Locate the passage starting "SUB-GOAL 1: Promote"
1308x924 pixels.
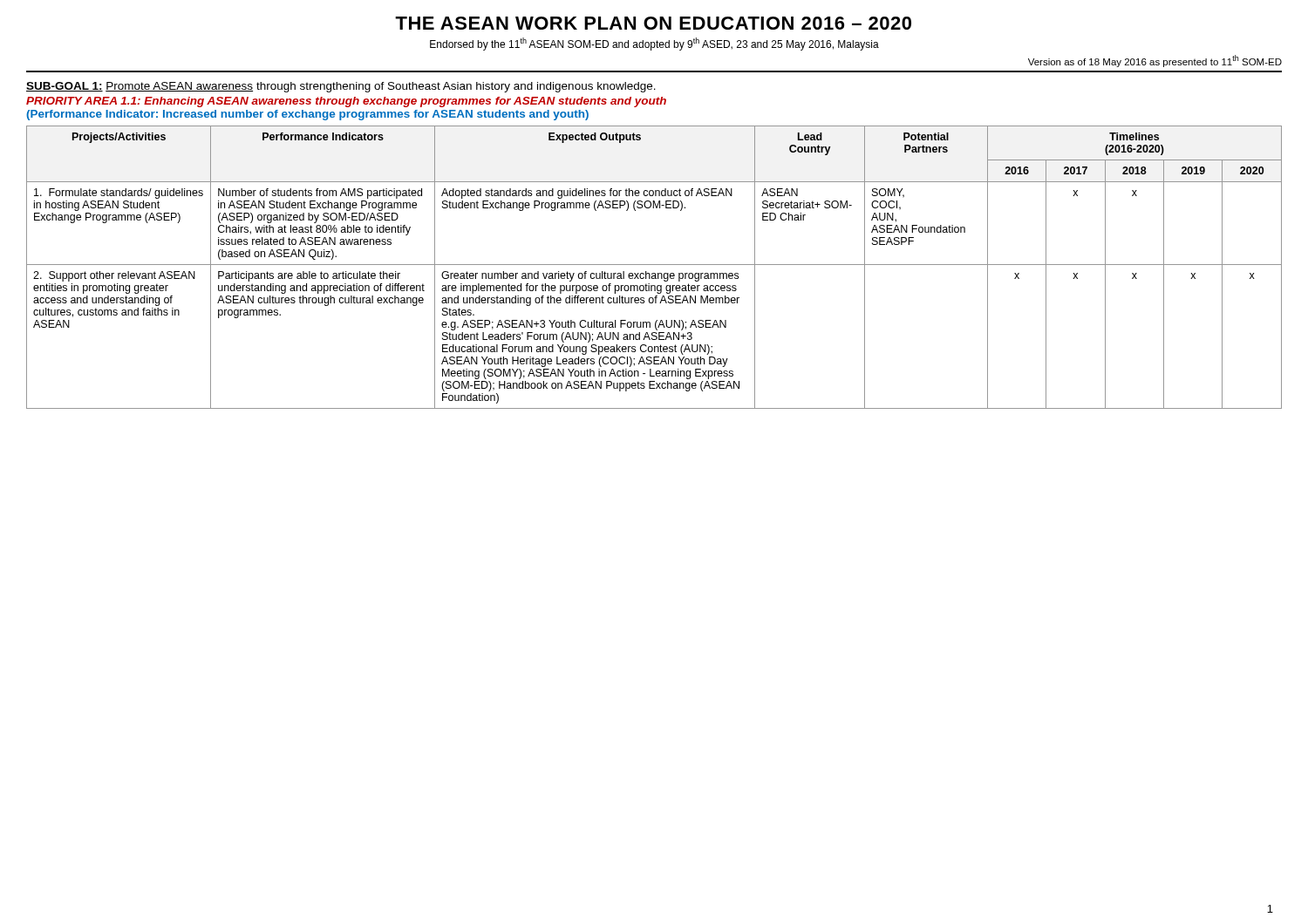(x=654, y=100)
